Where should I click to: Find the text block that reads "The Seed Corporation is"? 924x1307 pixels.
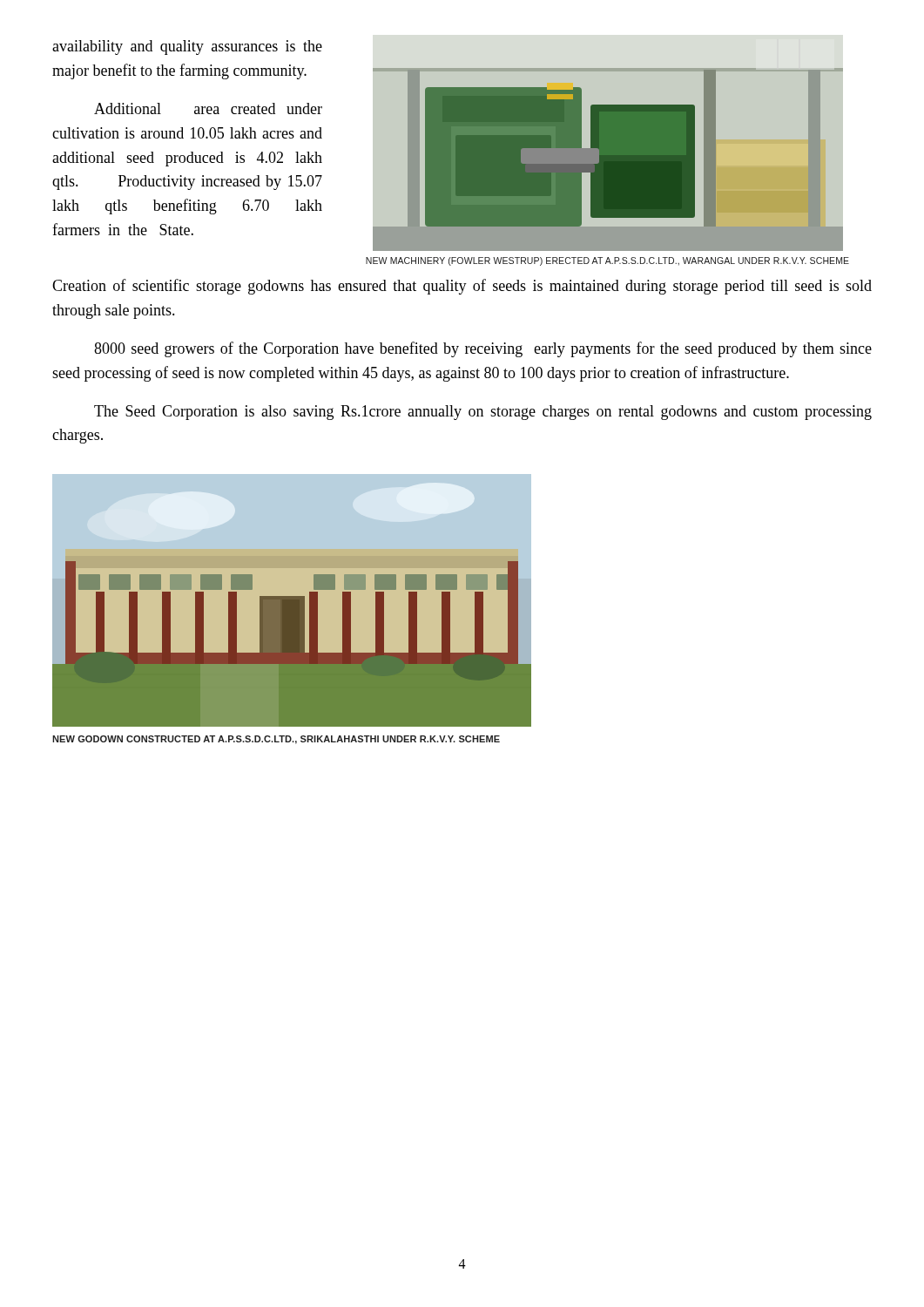point(462,423)
